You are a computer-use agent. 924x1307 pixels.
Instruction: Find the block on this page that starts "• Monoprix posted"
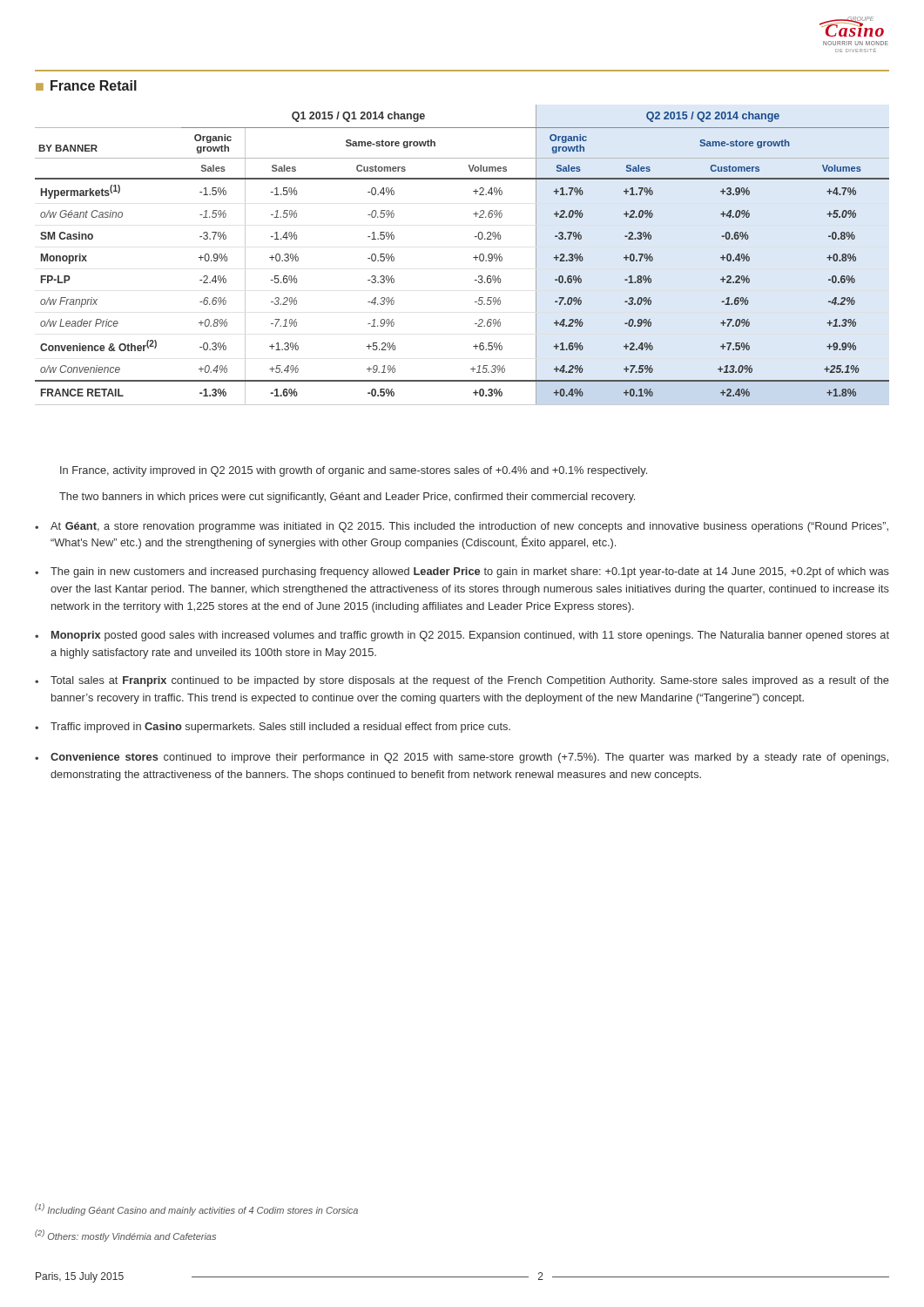point(462,644)
